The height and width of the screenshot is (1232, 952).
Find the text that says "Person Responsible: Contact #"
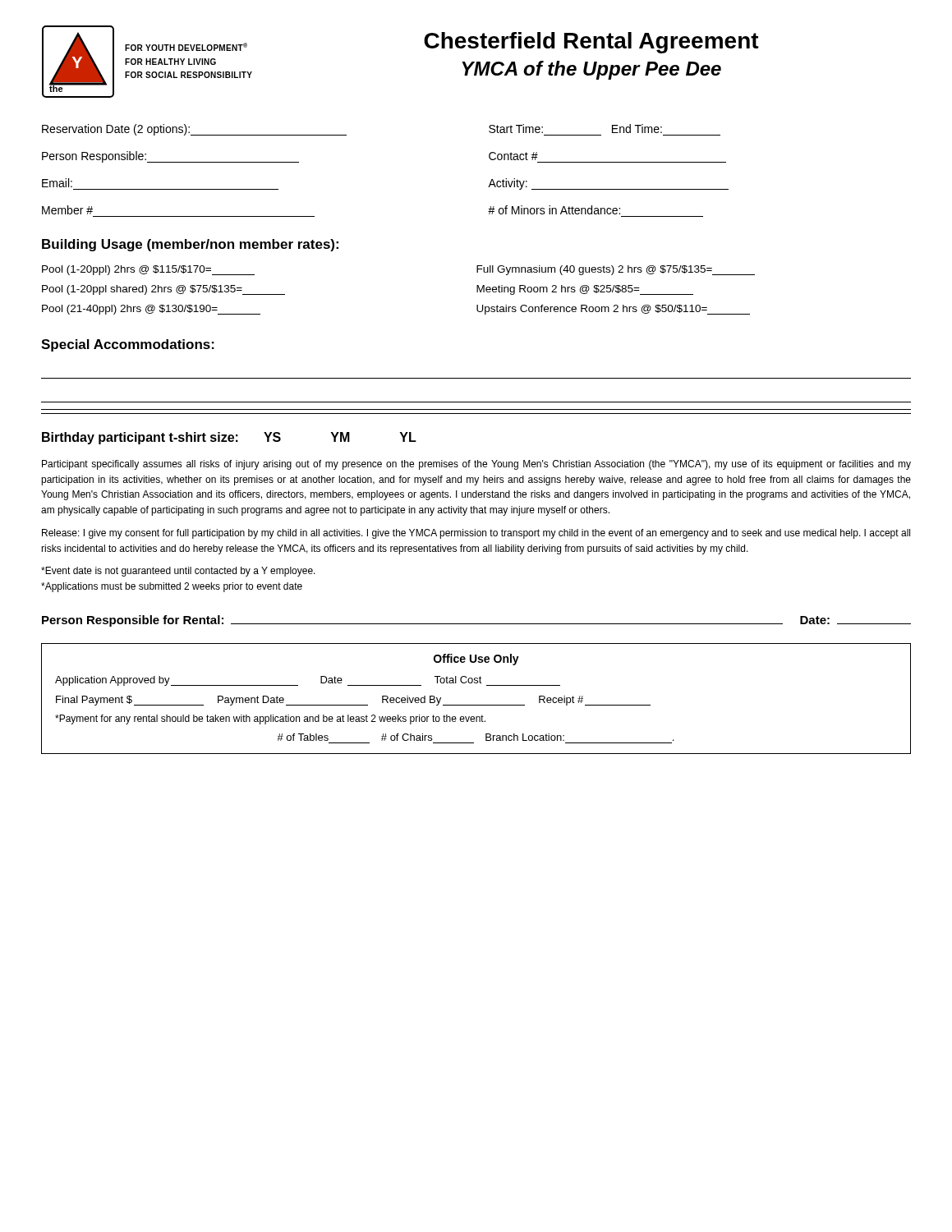(92, 156)
